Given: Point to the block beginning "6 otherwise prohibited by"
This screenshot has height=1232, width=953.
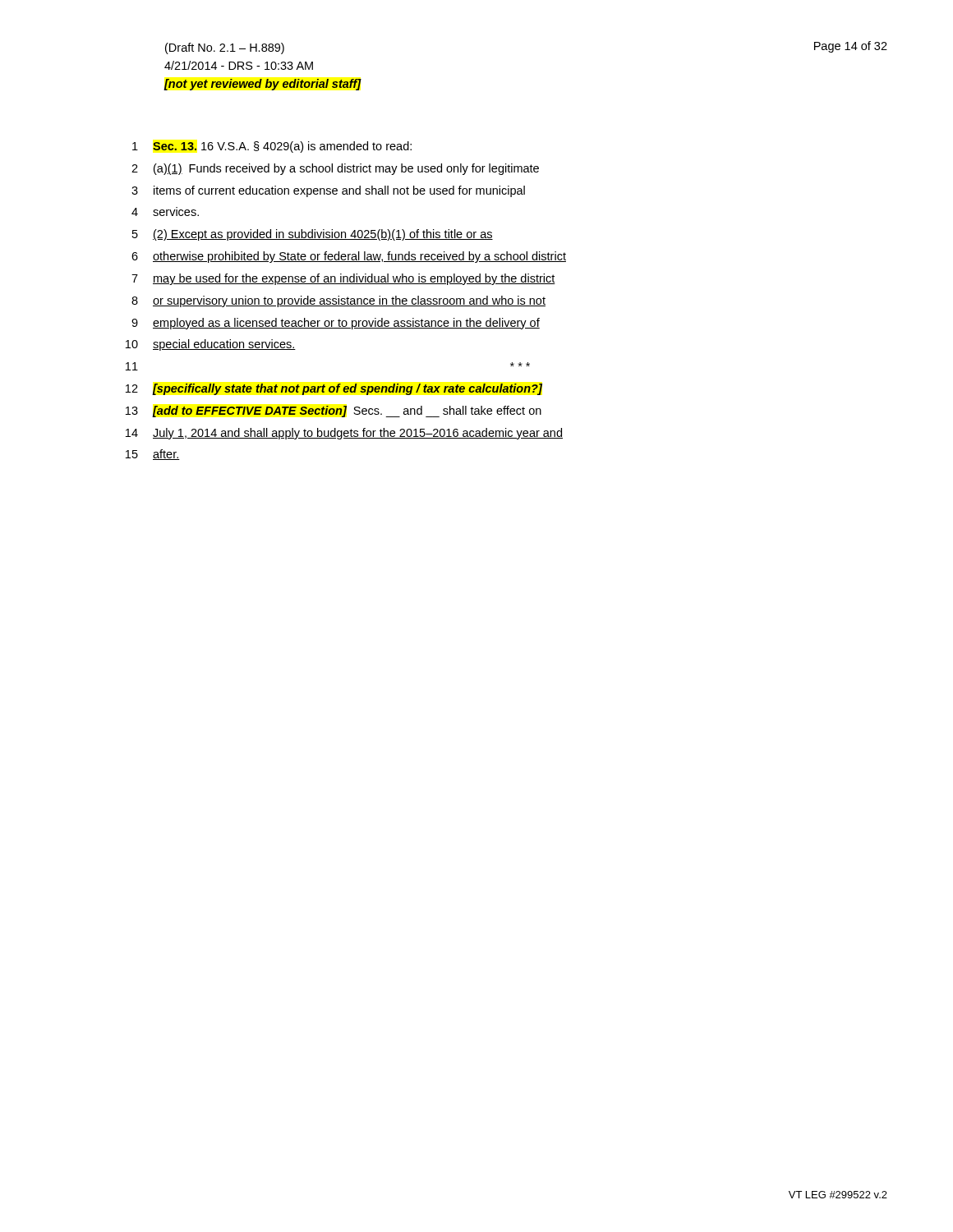Looking at the screenshot, I should 490,257.
